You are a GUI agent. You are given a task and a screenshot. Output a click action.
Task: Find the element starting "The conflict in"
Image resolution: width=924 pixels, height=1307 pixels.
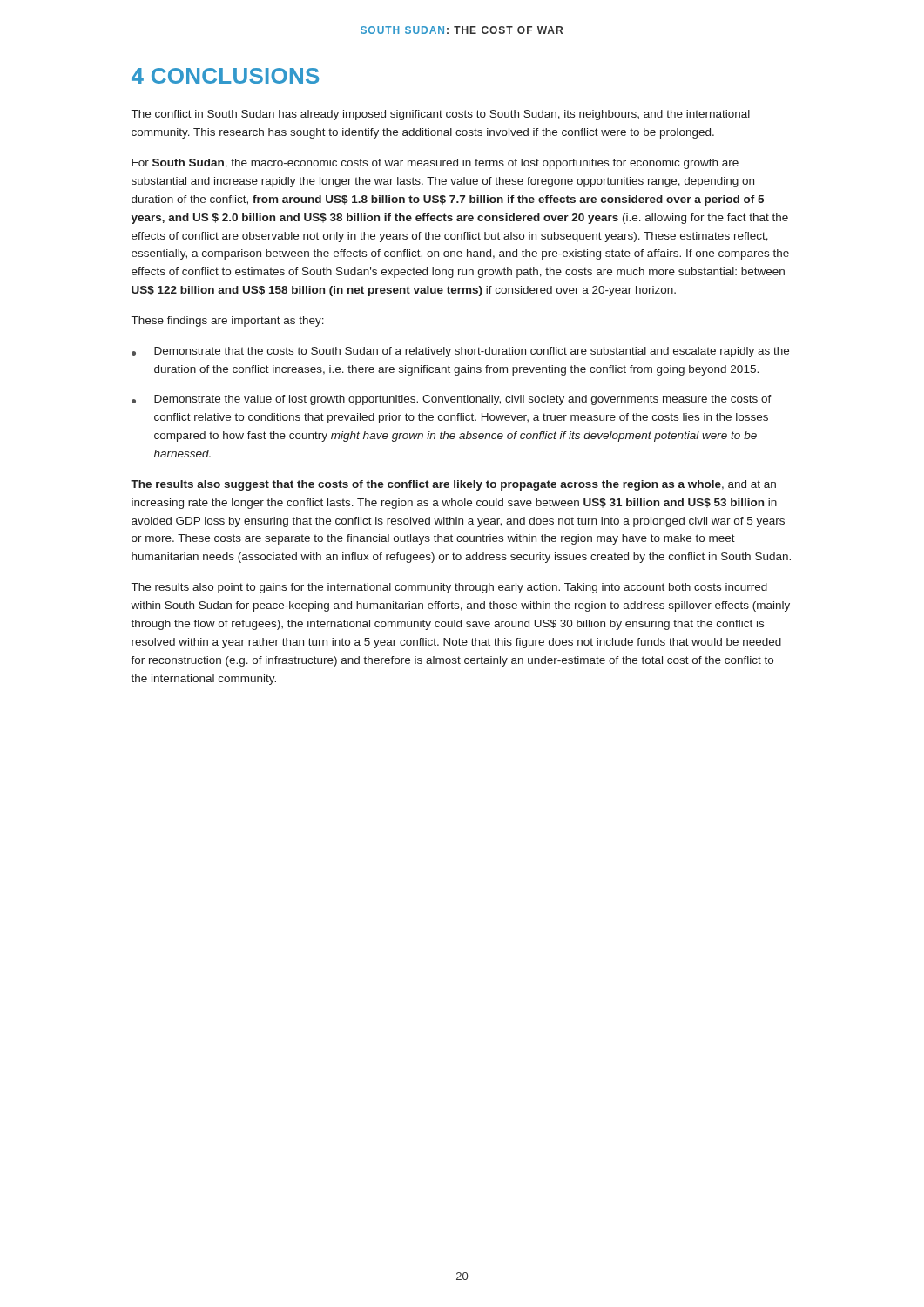(x=441, y=123)
